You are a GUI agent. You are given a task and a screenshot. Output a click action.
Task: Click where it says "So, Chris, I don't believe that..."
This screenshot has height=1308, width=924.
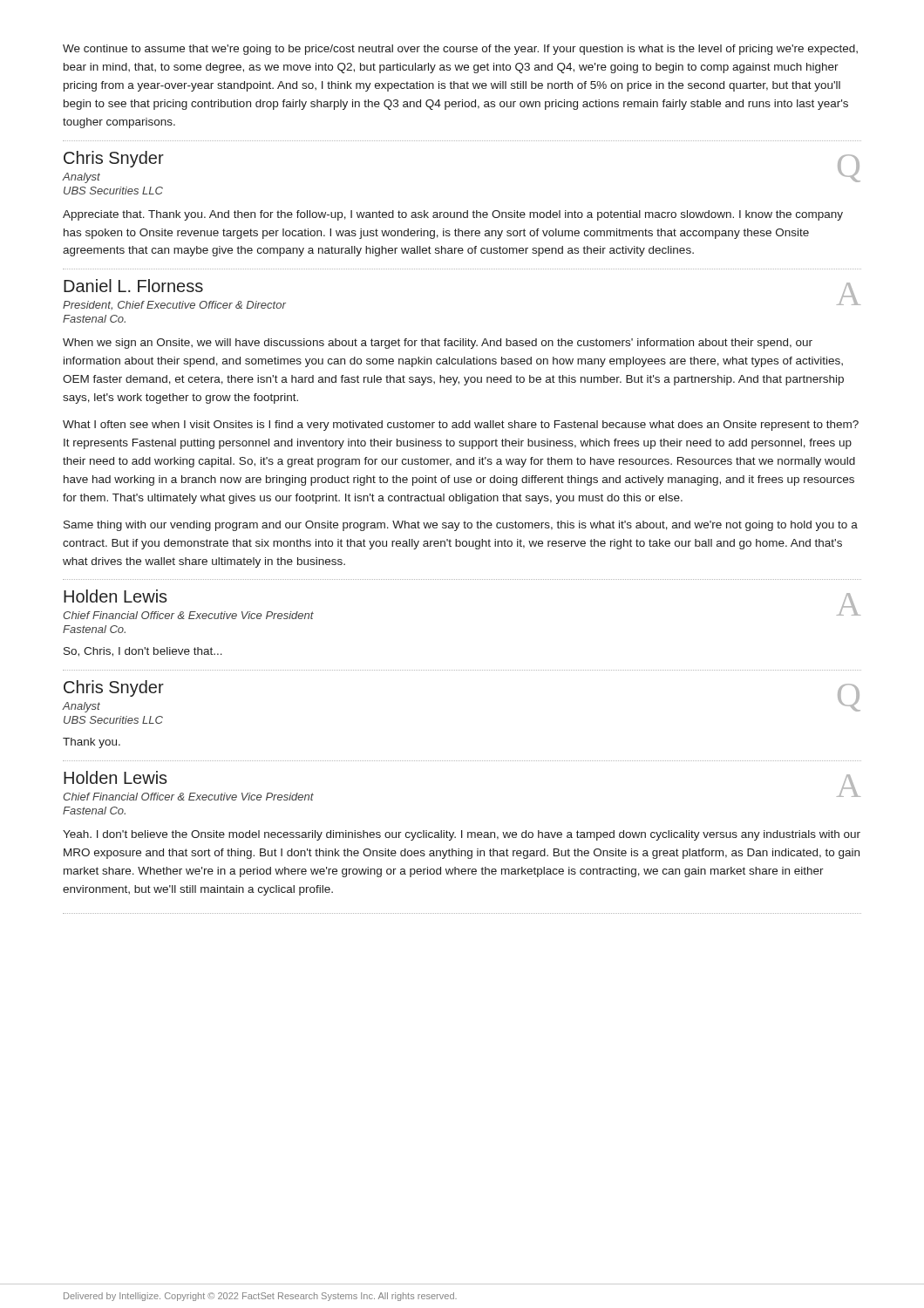tap(143, 652)
